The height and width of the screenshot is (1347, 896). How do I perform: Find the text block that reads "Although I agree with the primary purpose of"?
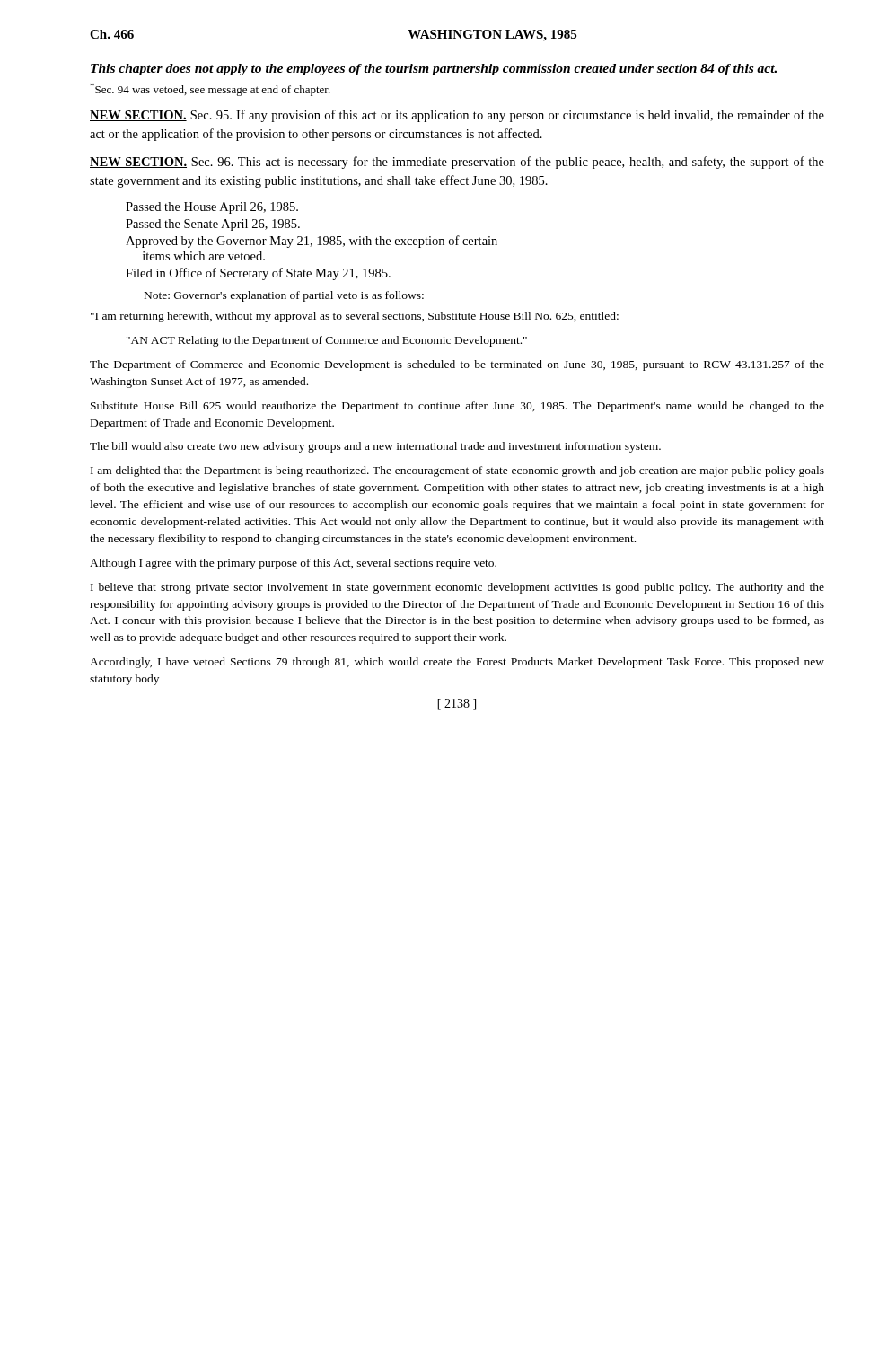[x=294, y=562]
